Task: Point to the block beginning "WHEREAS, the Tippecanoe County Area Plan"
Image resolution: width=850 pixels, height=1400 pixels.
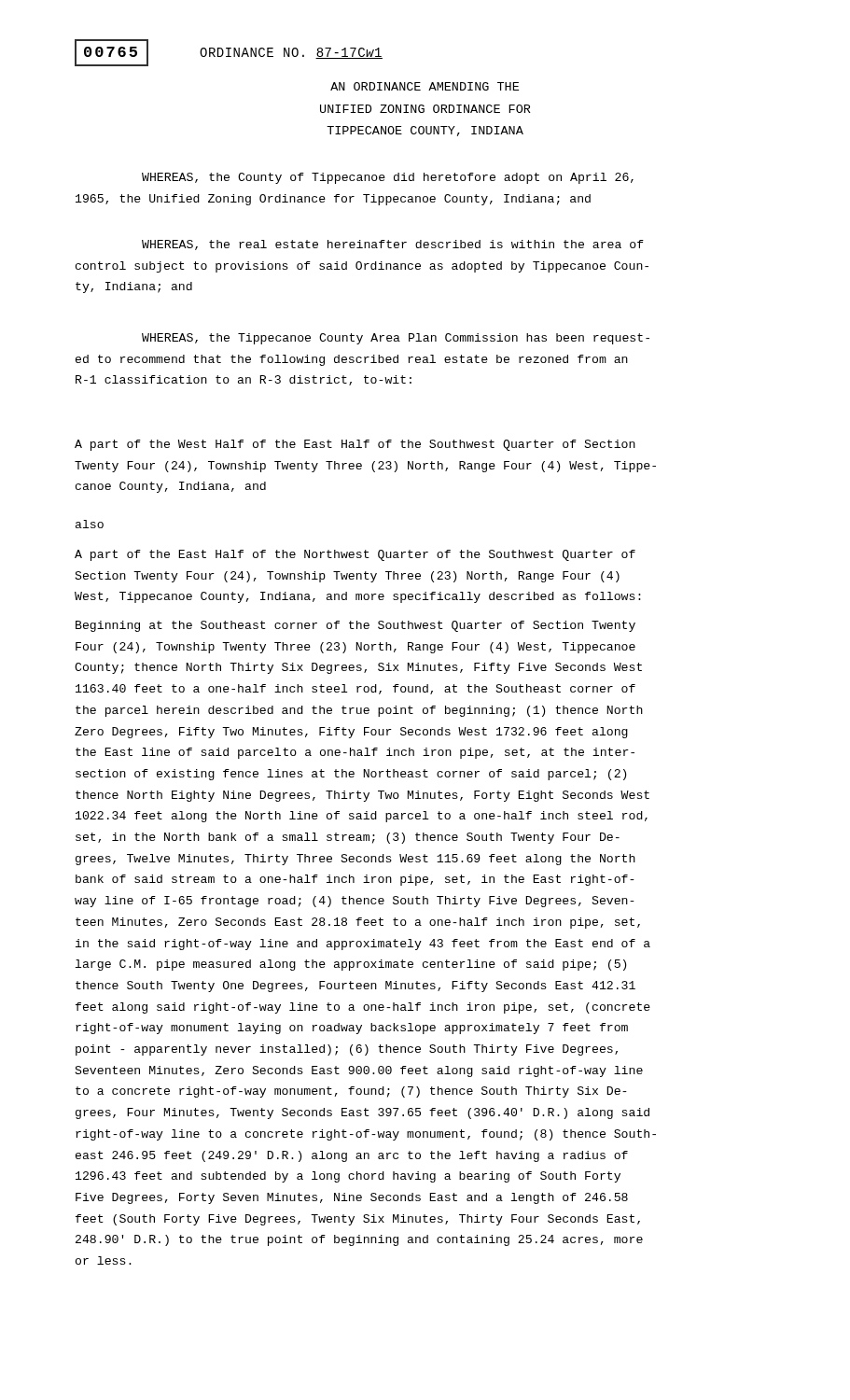Action: pos(420,360)
